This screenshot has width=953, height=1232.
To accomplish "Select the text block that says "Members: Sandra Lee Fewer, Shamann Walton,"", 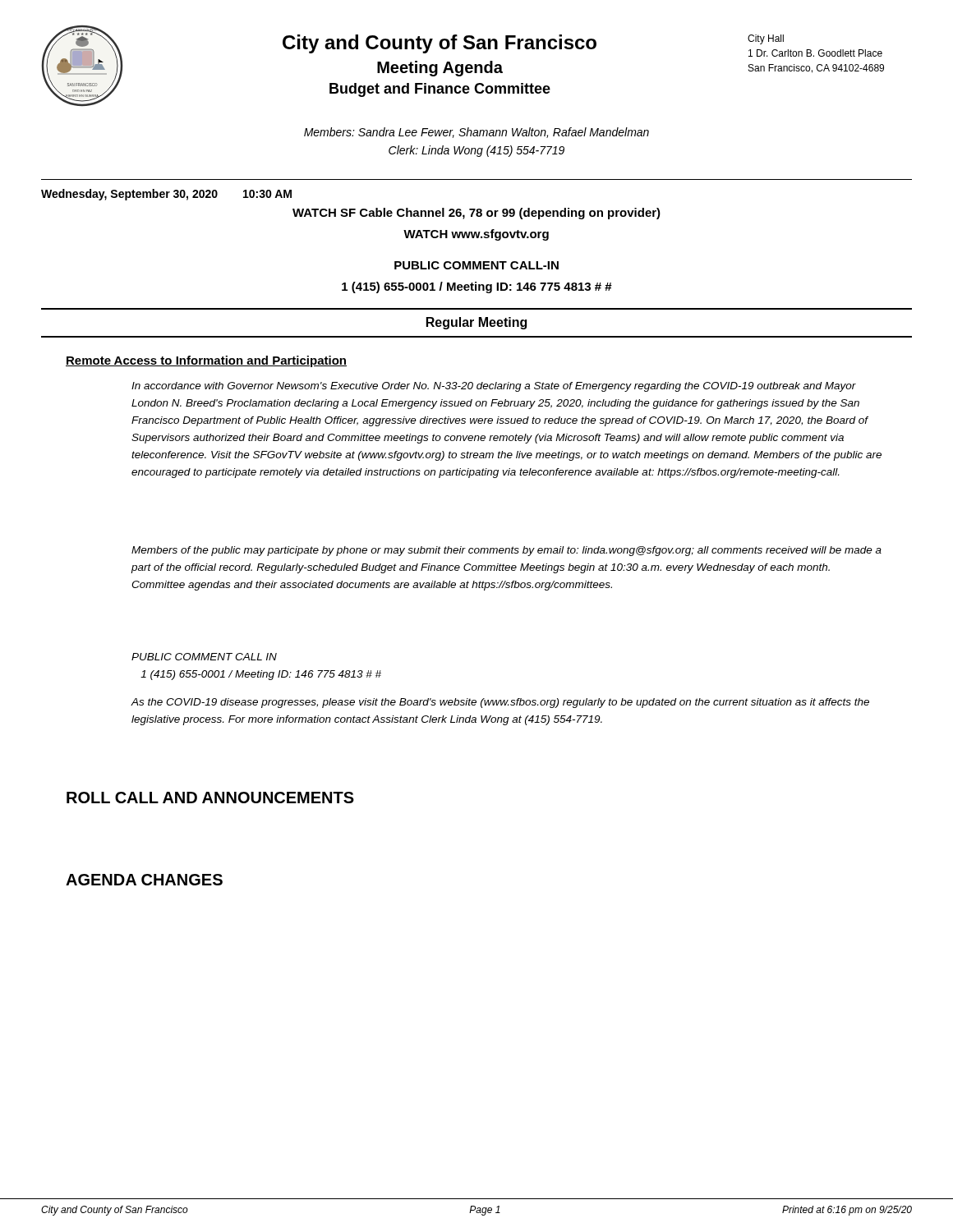I will [x=476, y=132].
